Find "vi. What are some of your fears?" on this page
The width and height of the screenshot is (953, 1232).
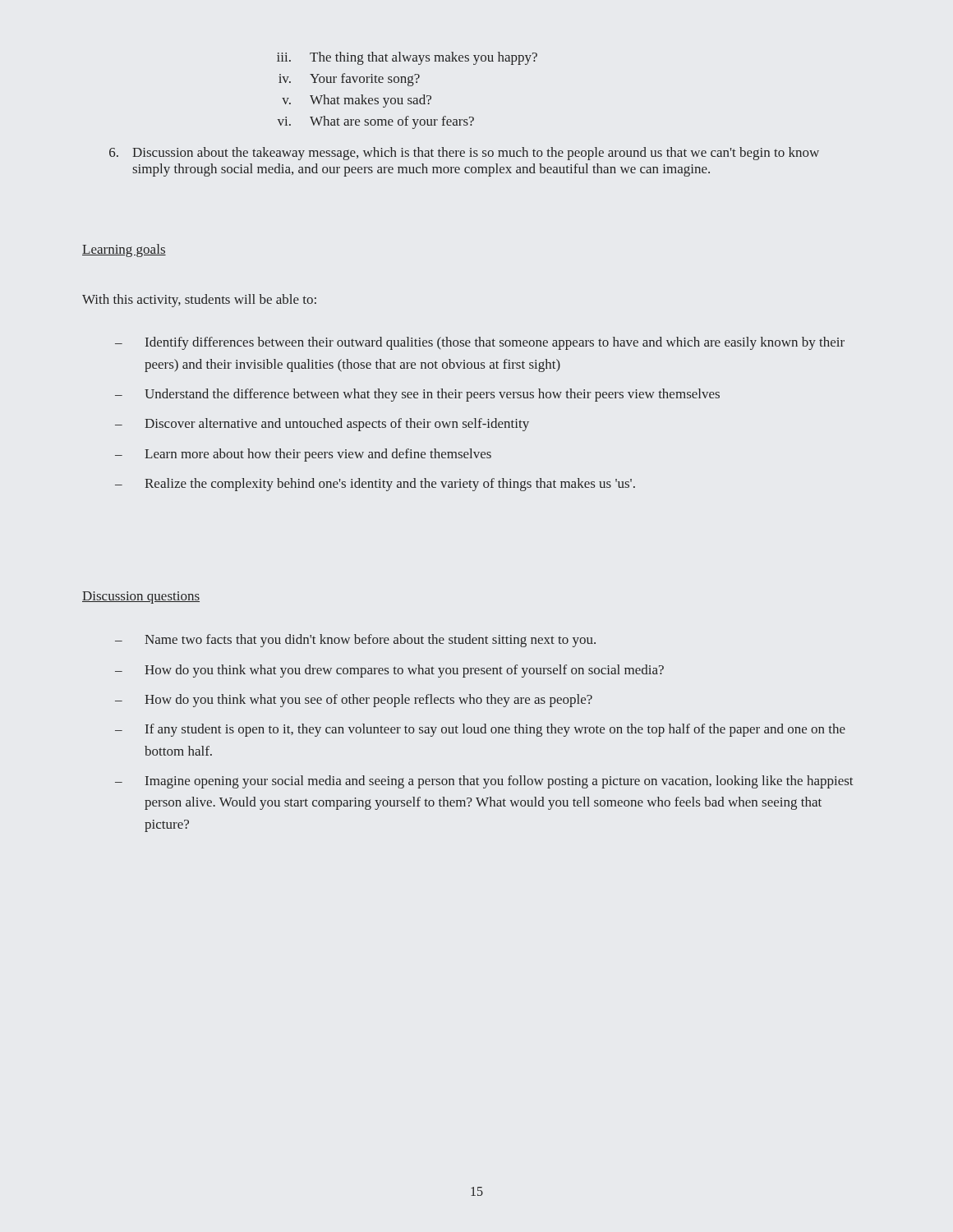click(x=375, y=122)
